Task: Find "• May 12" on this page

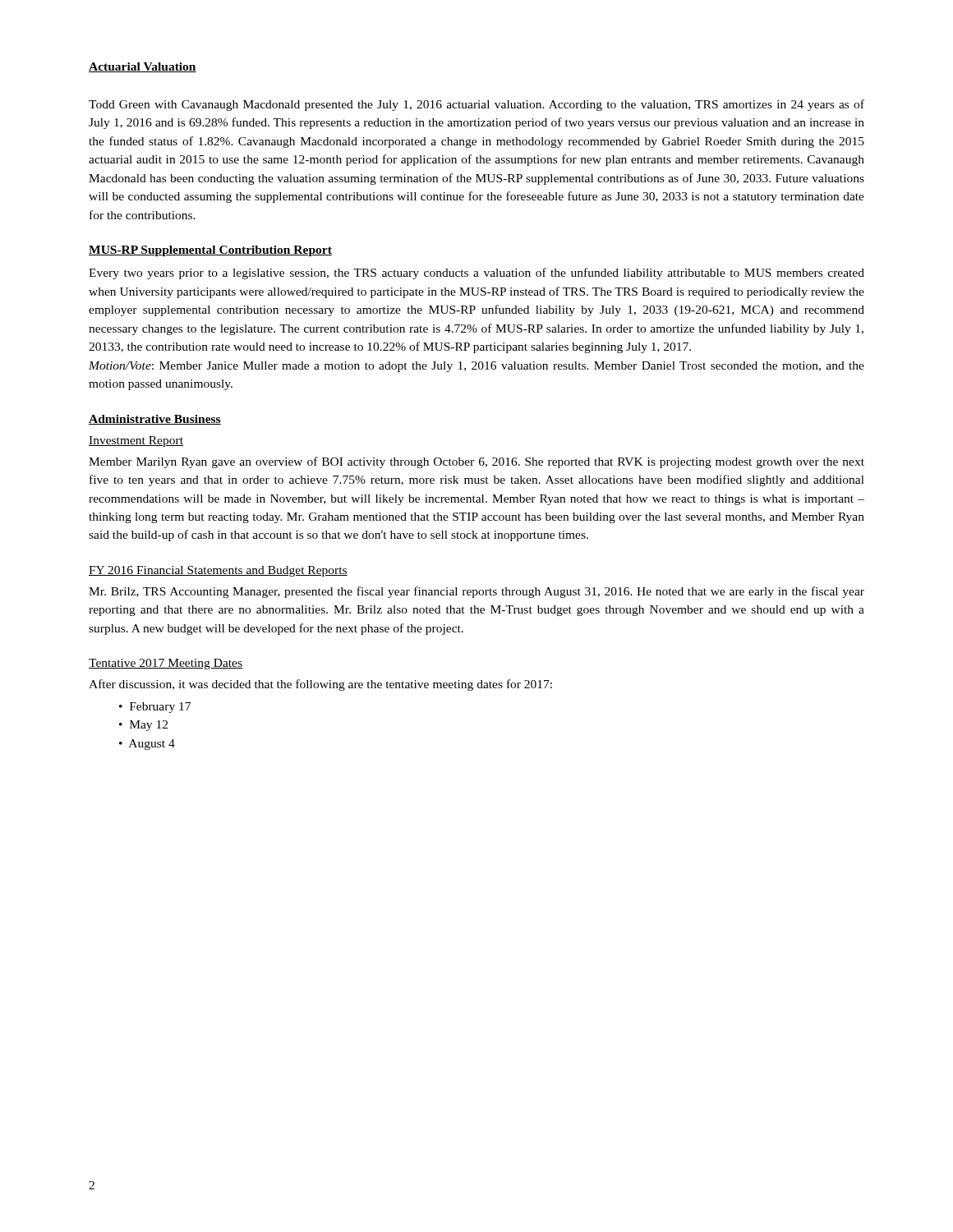Action: point(143,724)
